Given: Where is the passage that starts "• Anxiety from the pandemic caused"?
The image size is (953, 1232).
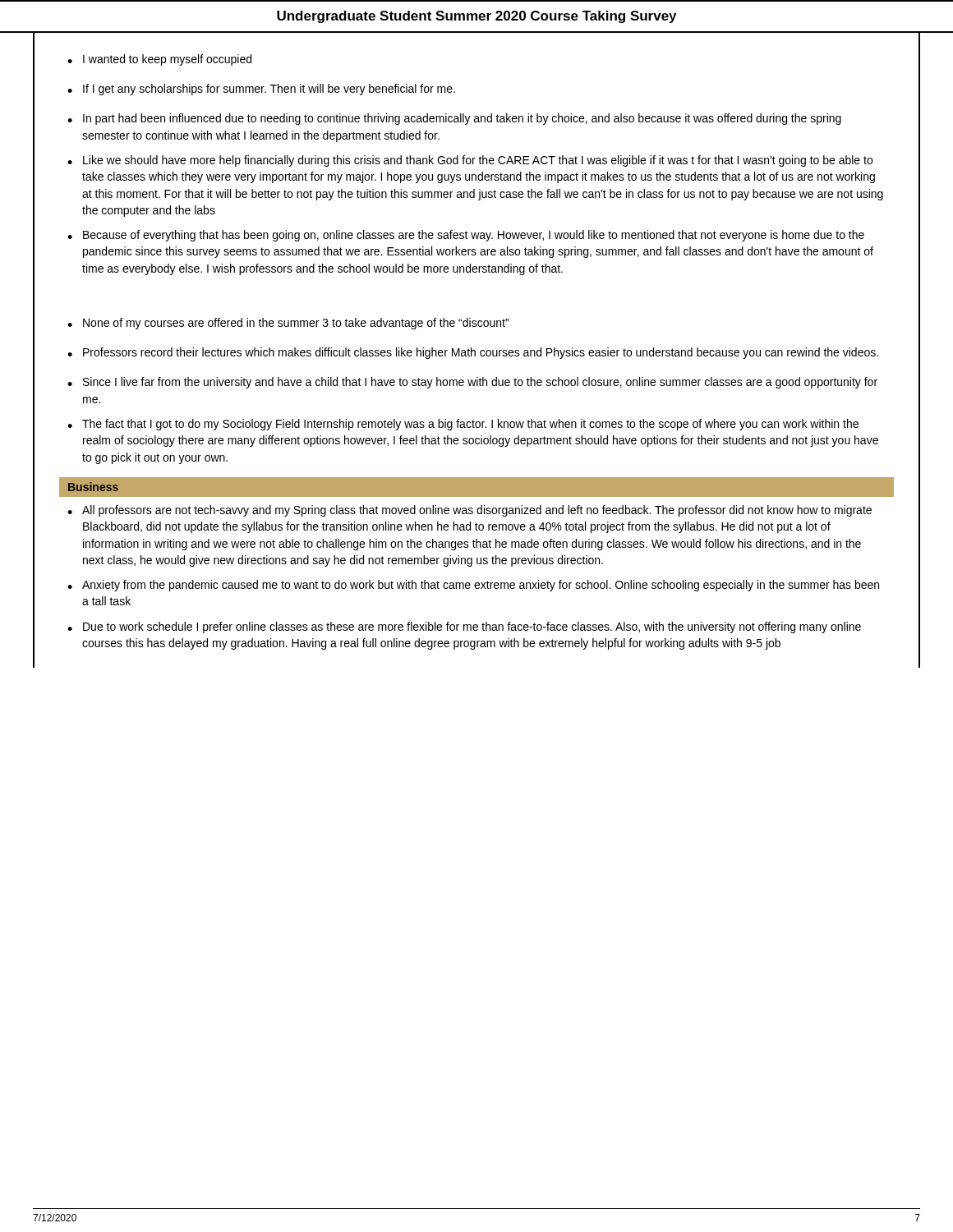Looking at the screenshot, I should (476, 593).
